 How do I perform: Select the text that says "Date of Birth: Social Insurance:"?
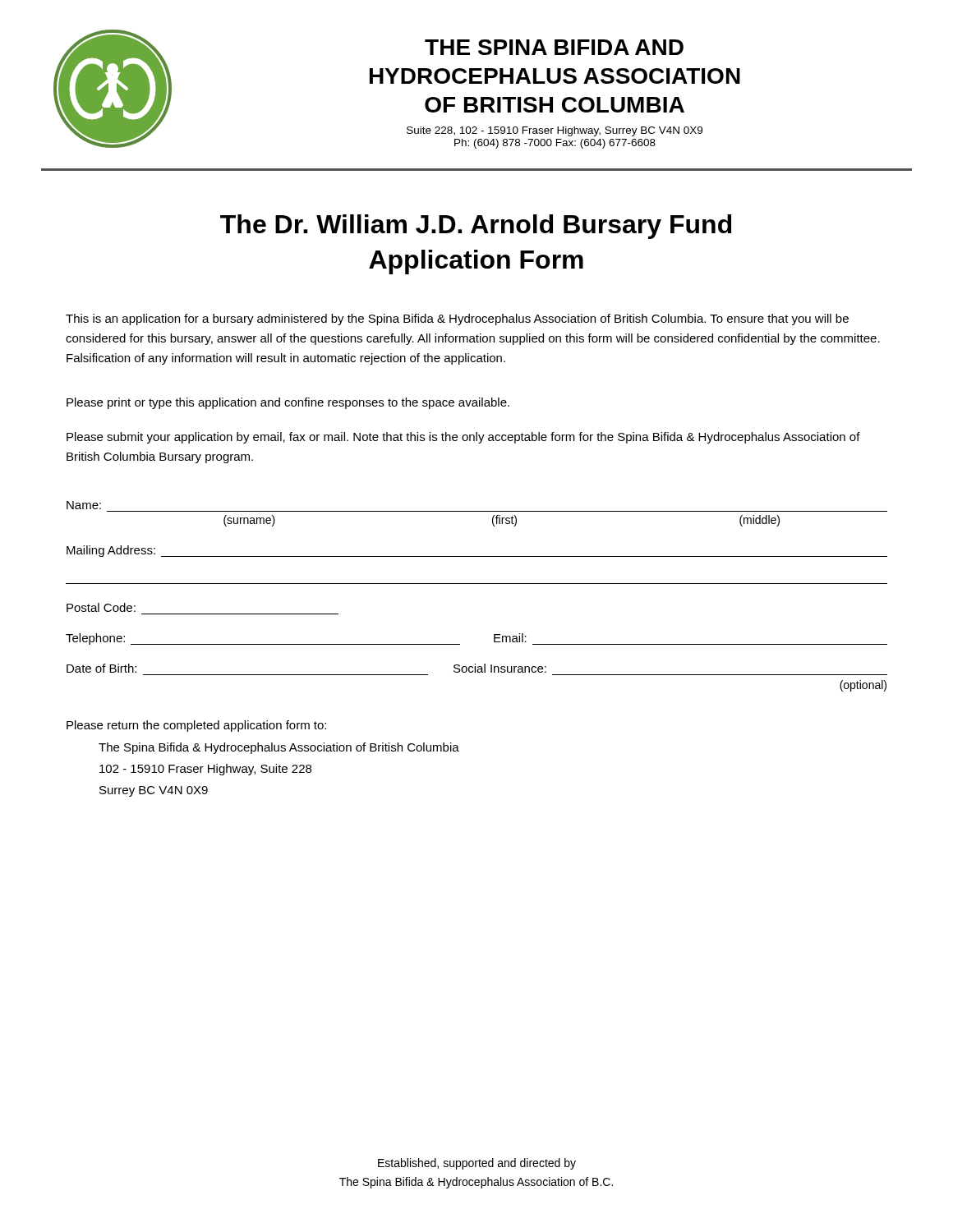[x=476, y=668]
